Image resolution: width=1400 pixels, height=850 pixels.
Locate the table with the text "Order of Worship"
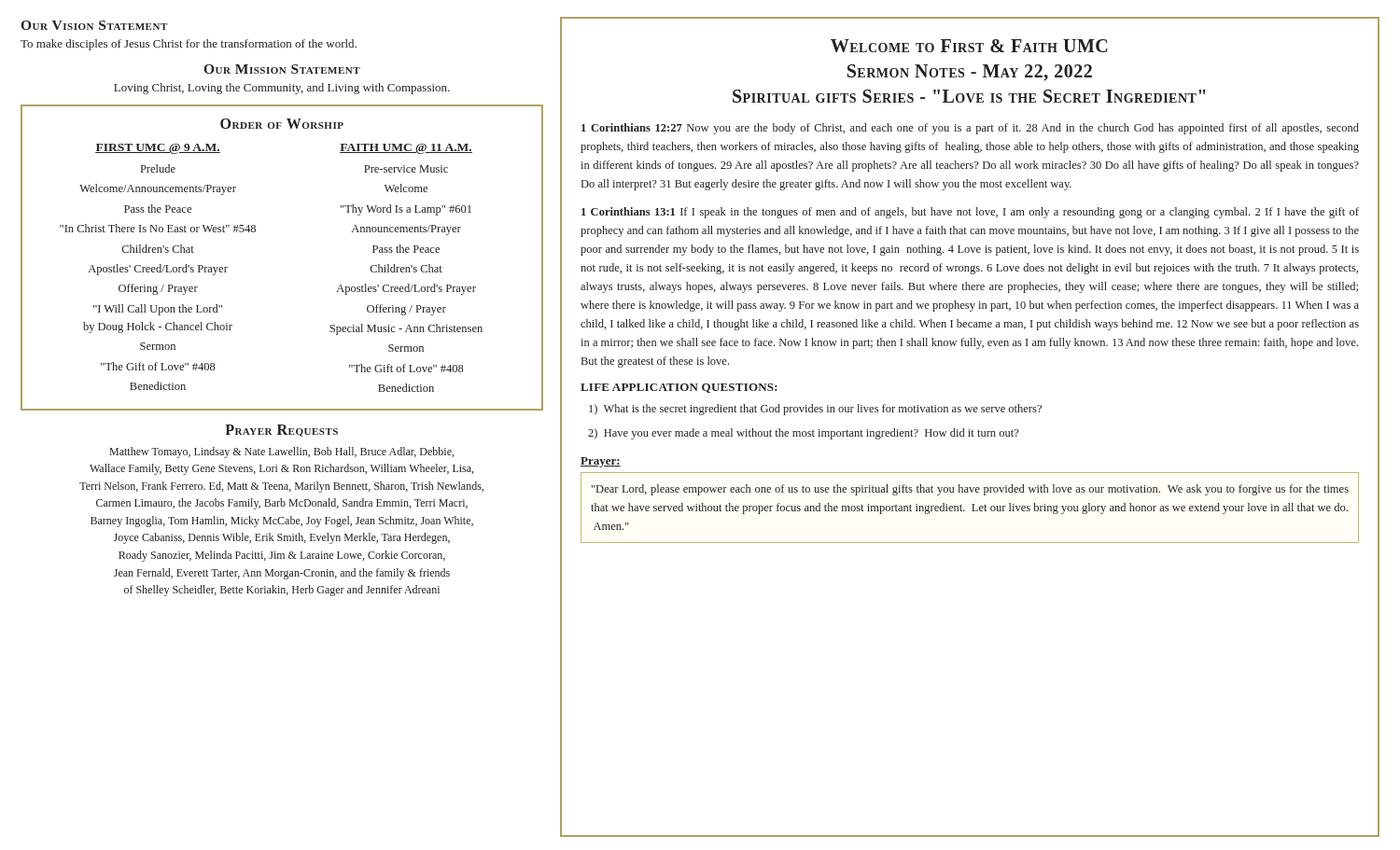[x=282, y=257]
